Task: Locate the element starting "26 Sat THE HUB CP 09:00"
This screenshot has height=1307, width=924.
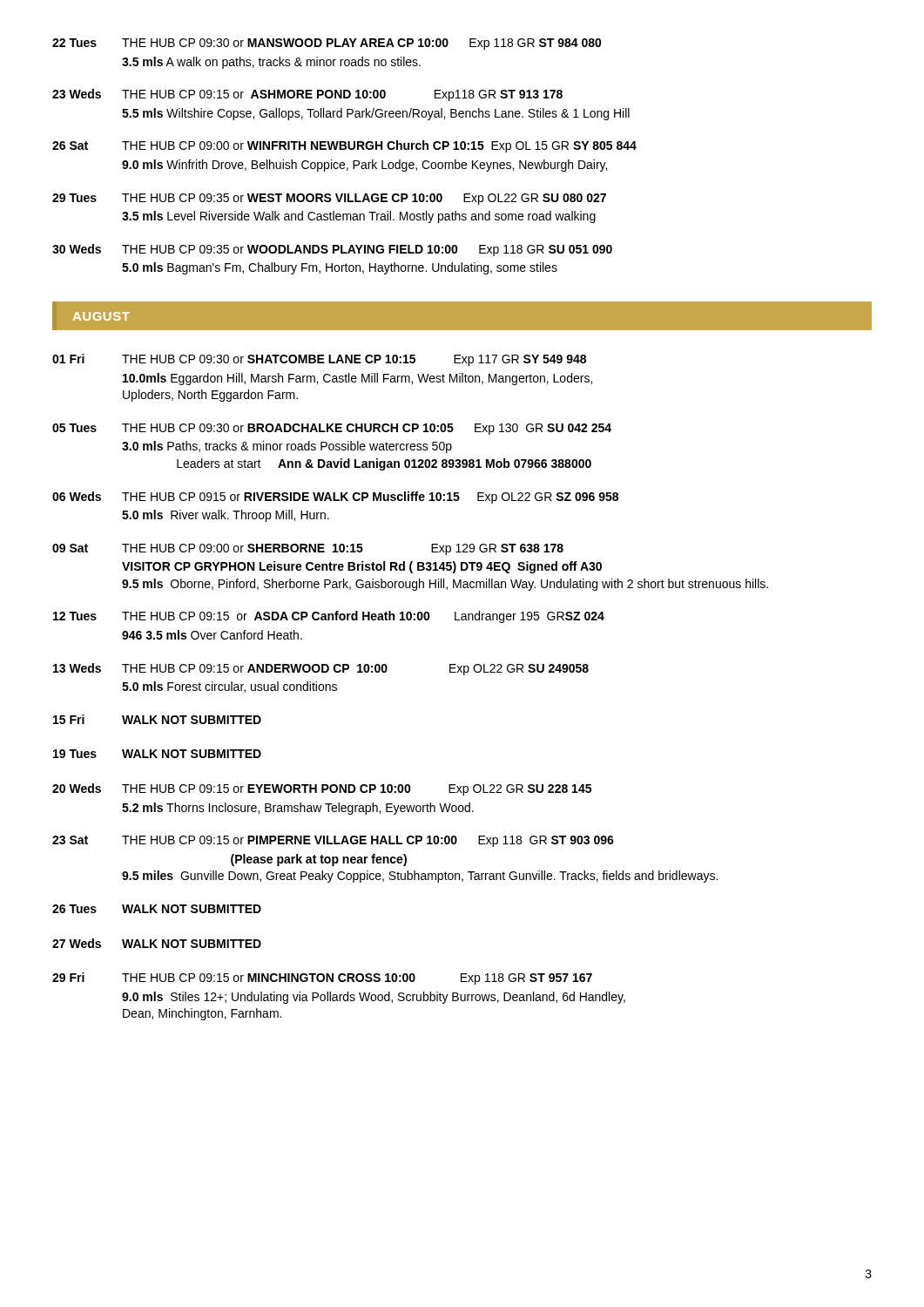Action: tap(462, 156)
